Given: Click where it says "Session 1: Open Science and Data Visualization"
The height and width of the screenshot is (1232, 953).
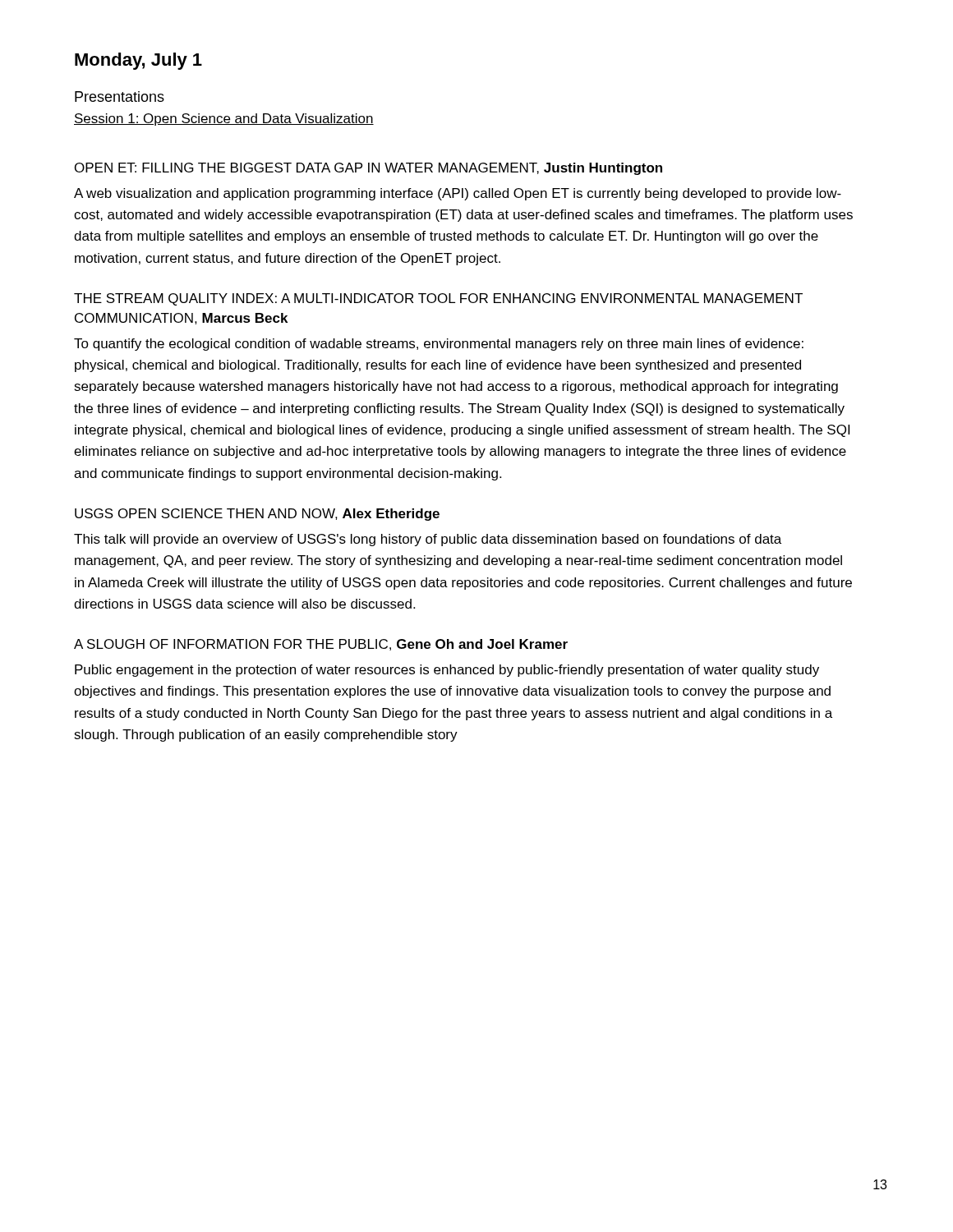Looking at the screenshot, I should (x=224, y=119).
